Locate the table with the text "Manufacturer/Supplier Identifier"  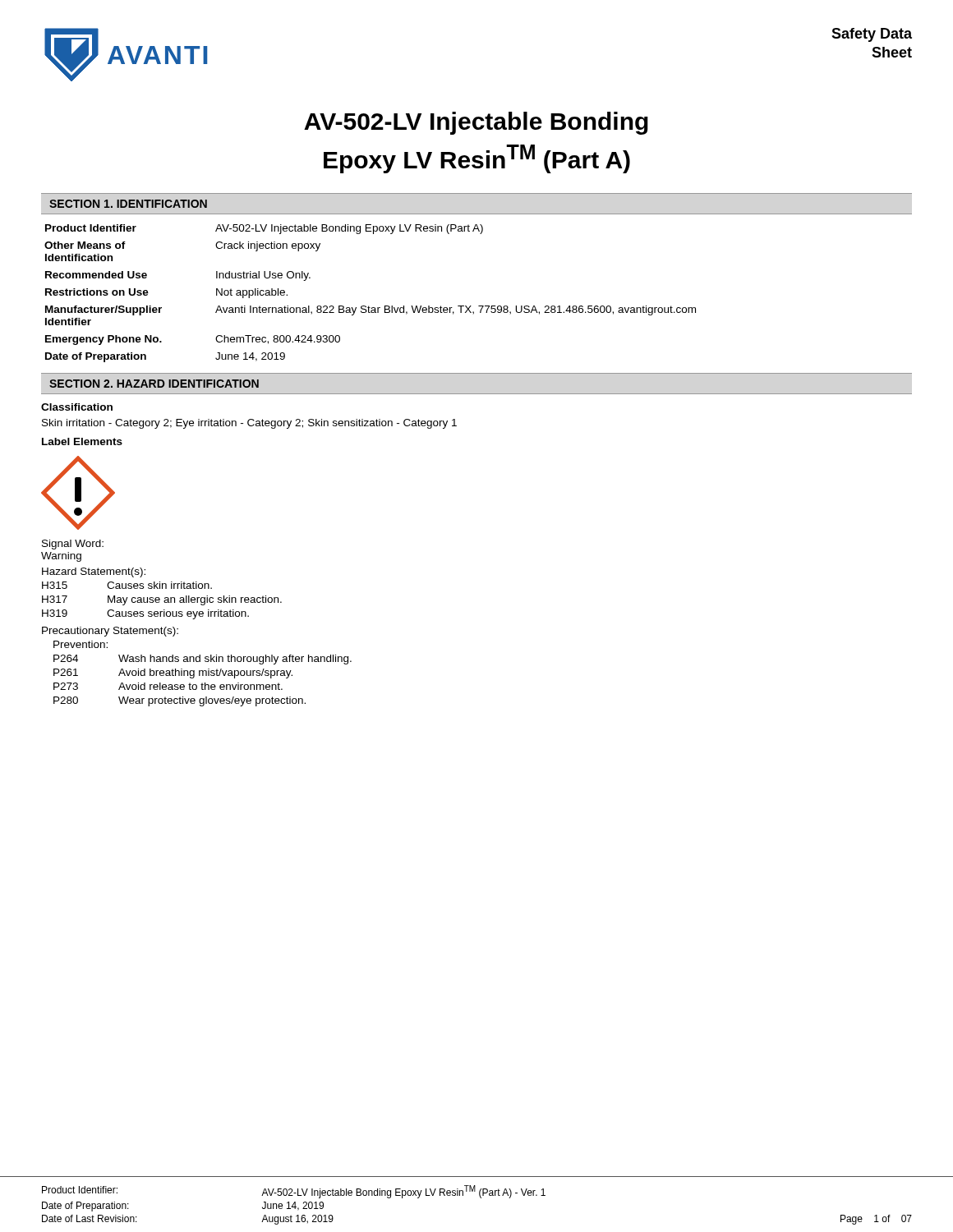[476, 292]
